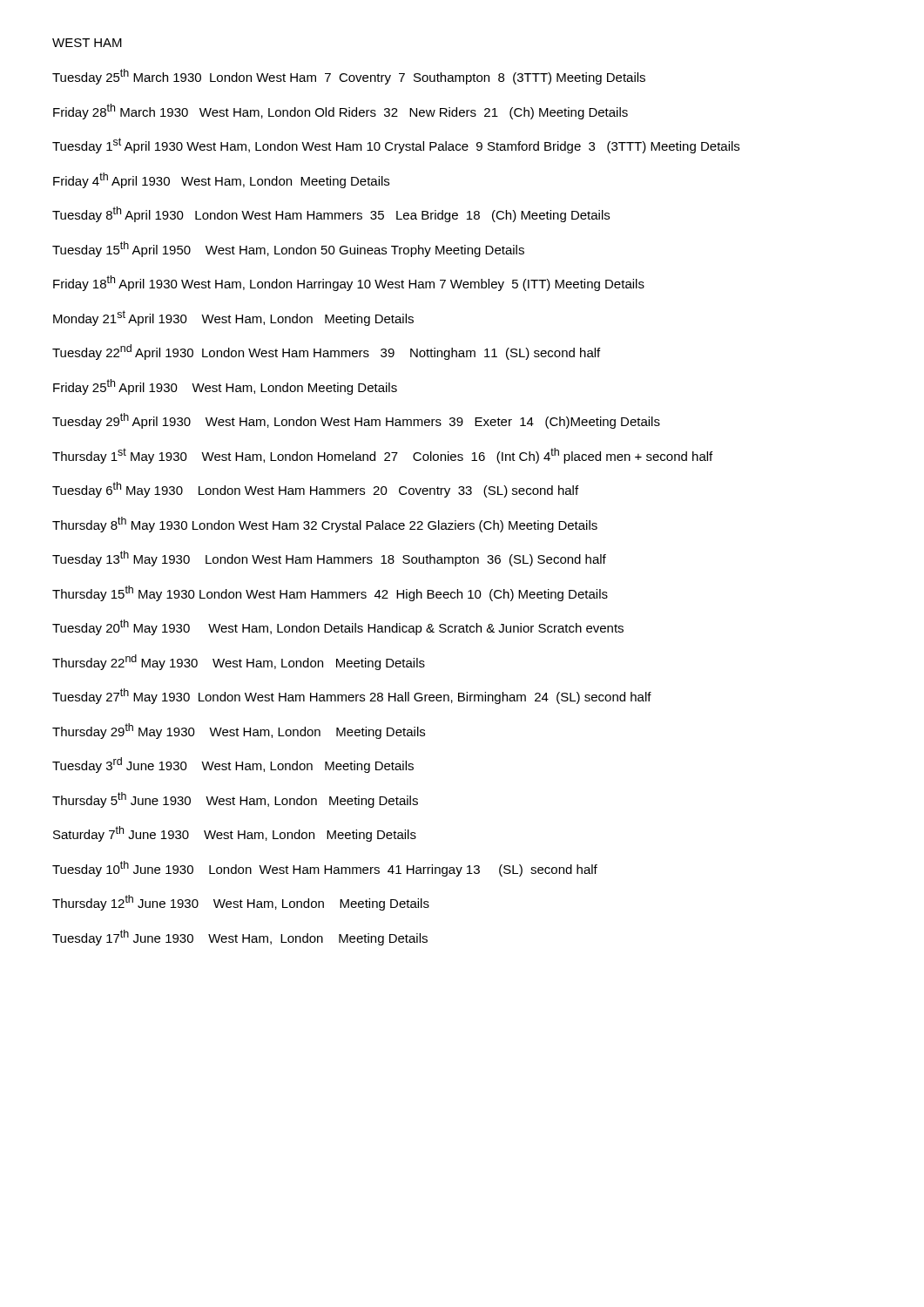Find the element starting "Tuesday 20th May 1930 West Ham, London Details"
Screen dimensions: 1307x924
pos(338,627)
